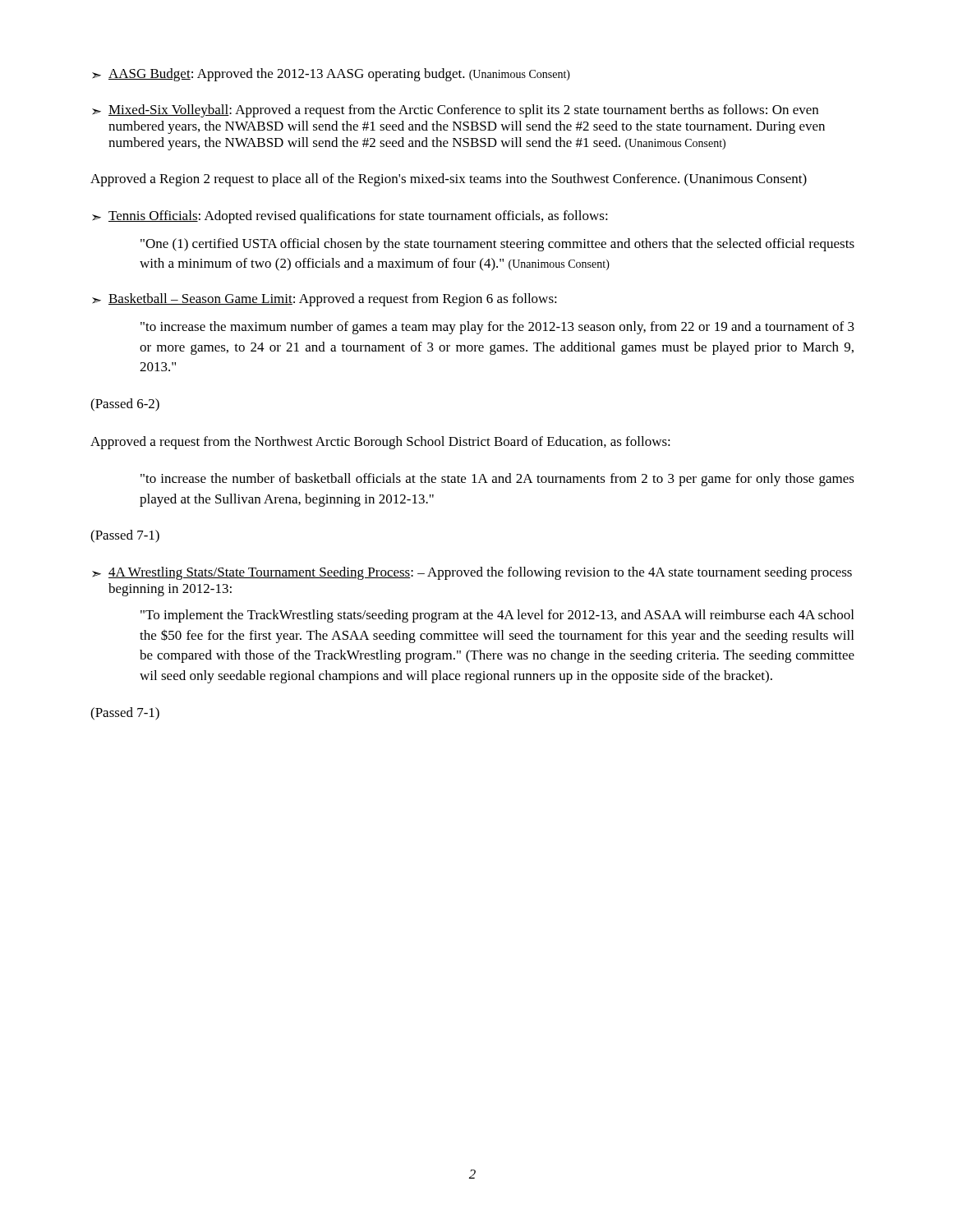Point to the region starting "➣ Basketball – Season Game Limit: Approved a"

pos(472,300)
